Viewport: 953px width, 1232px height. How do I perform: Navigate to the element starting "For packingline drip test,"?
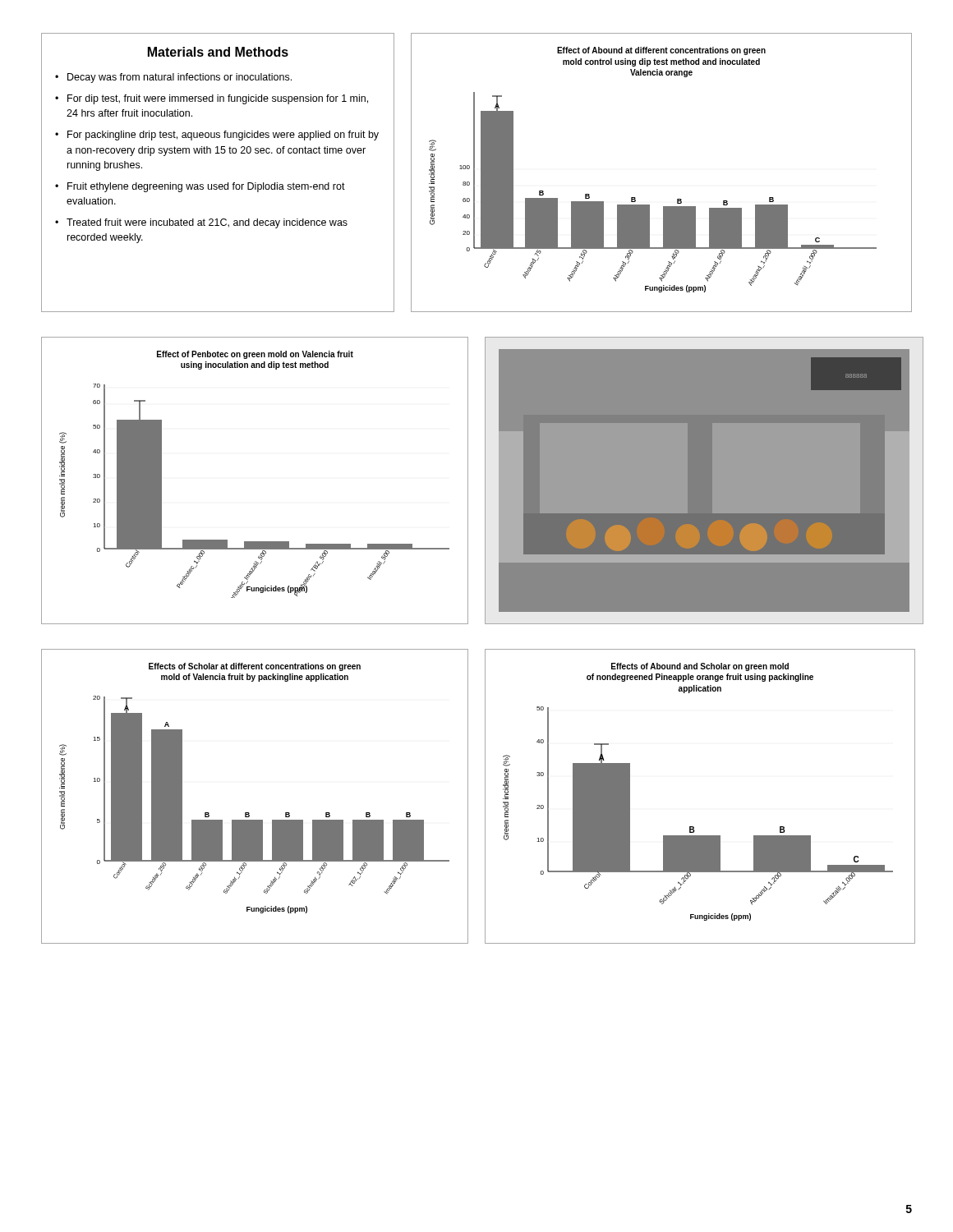(x=223, y=150)
